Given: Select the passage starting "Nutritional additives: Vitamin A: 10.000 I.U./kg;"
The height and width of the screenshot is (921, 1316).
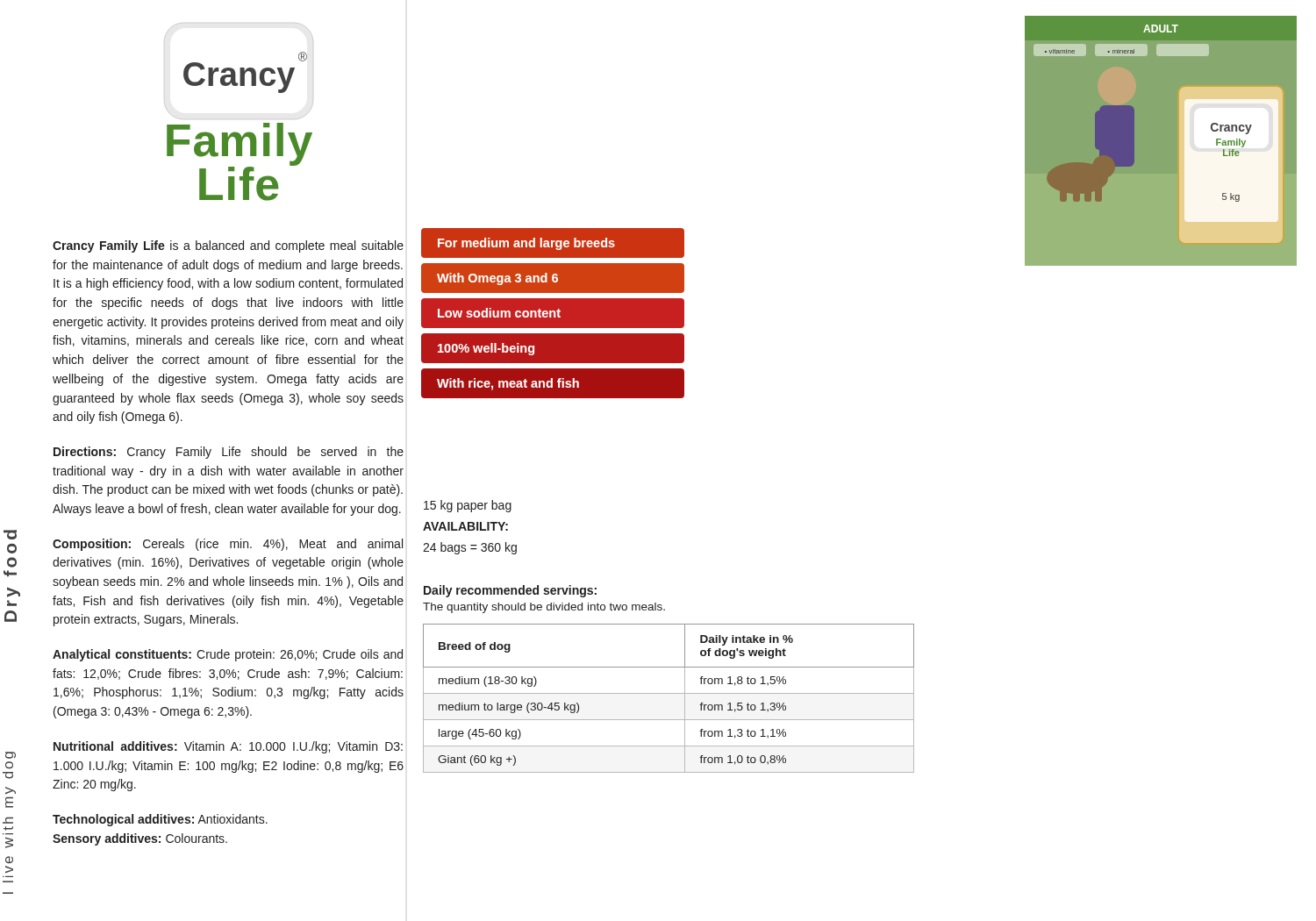Looking at the screenshot, I should [x=228, y=765].
